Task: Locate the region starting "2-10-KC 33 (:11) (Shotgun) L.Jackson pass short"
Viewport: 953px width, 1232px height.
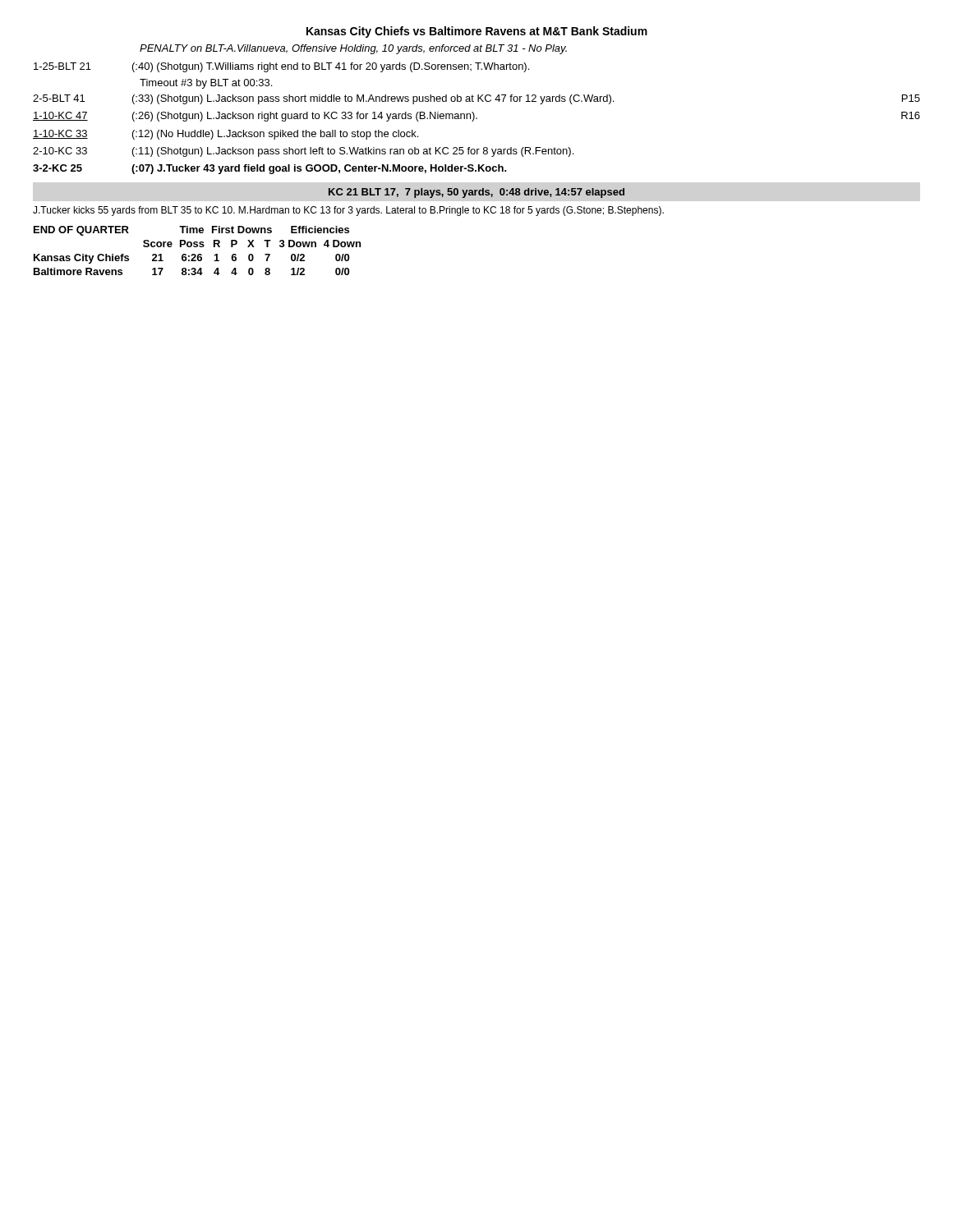Action: tap(476, 151)
